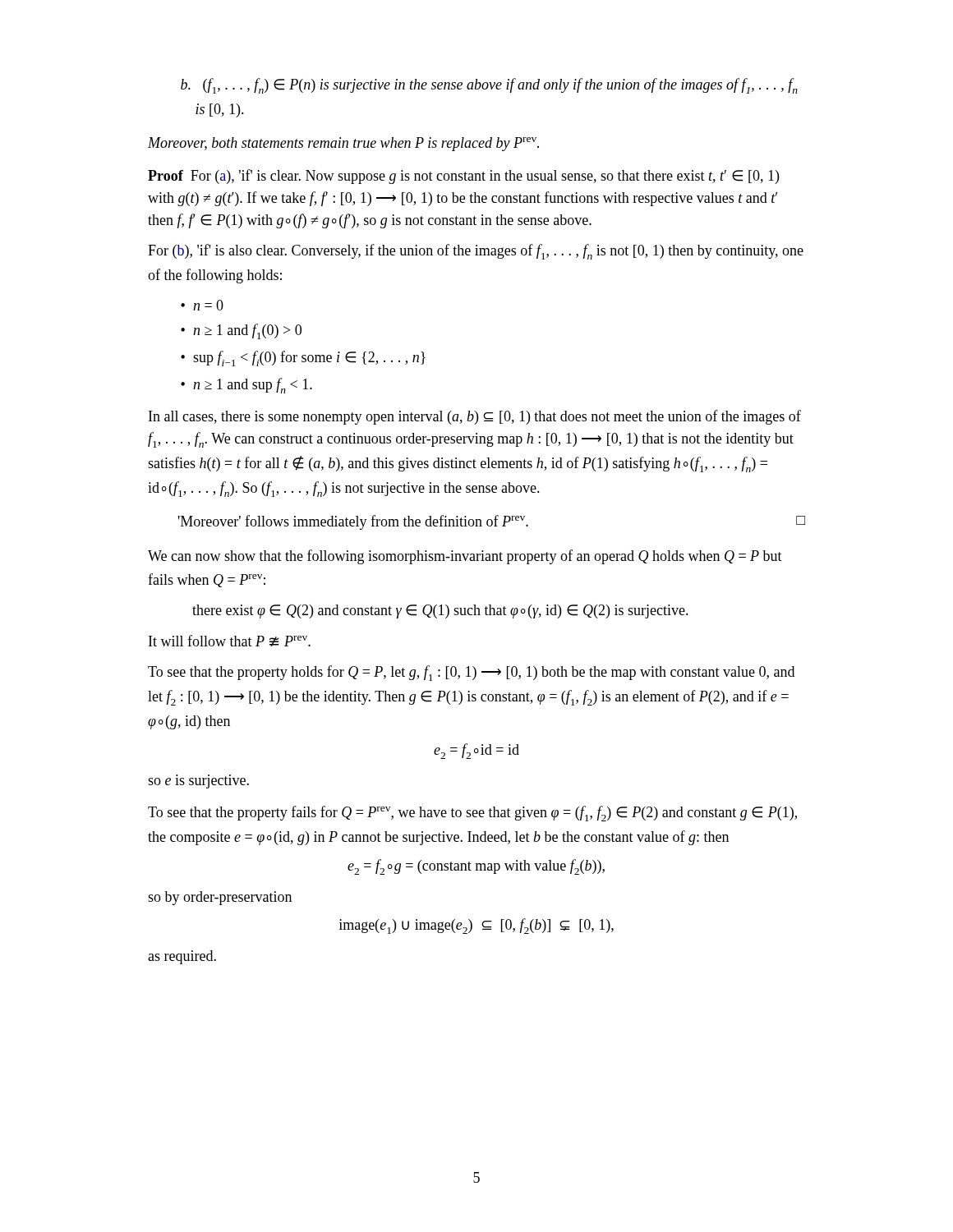Click on the text starting "Proof For (a), 'if' is clear. Now"
The image size is (953, 1232).
464,198
